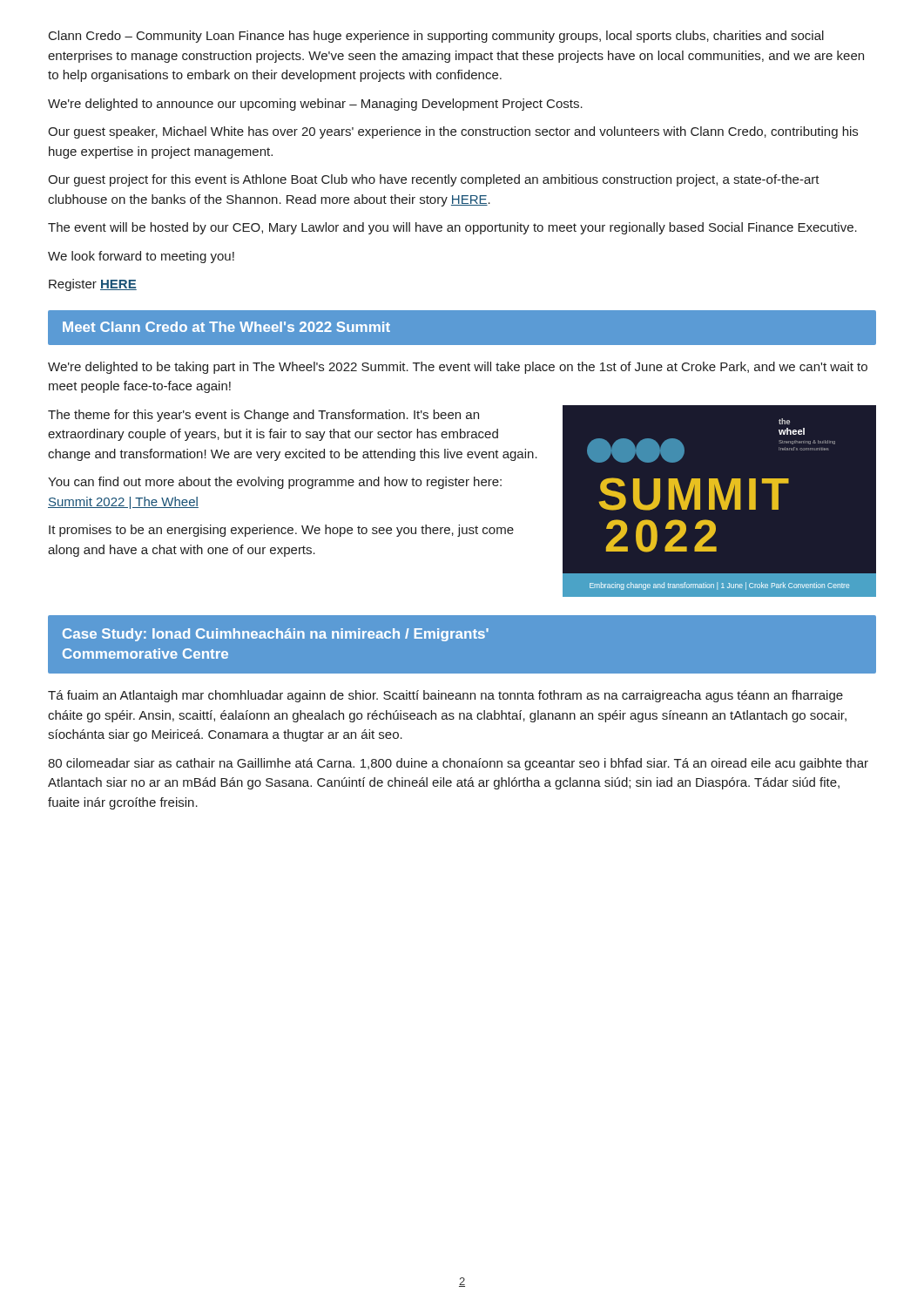The width and height of the screenshot is (924, 1307).
Task: Click the passage that begins "Tá fuaim an Atlantaigh mar chomhluadar againn de"
Action: [448, 715]
